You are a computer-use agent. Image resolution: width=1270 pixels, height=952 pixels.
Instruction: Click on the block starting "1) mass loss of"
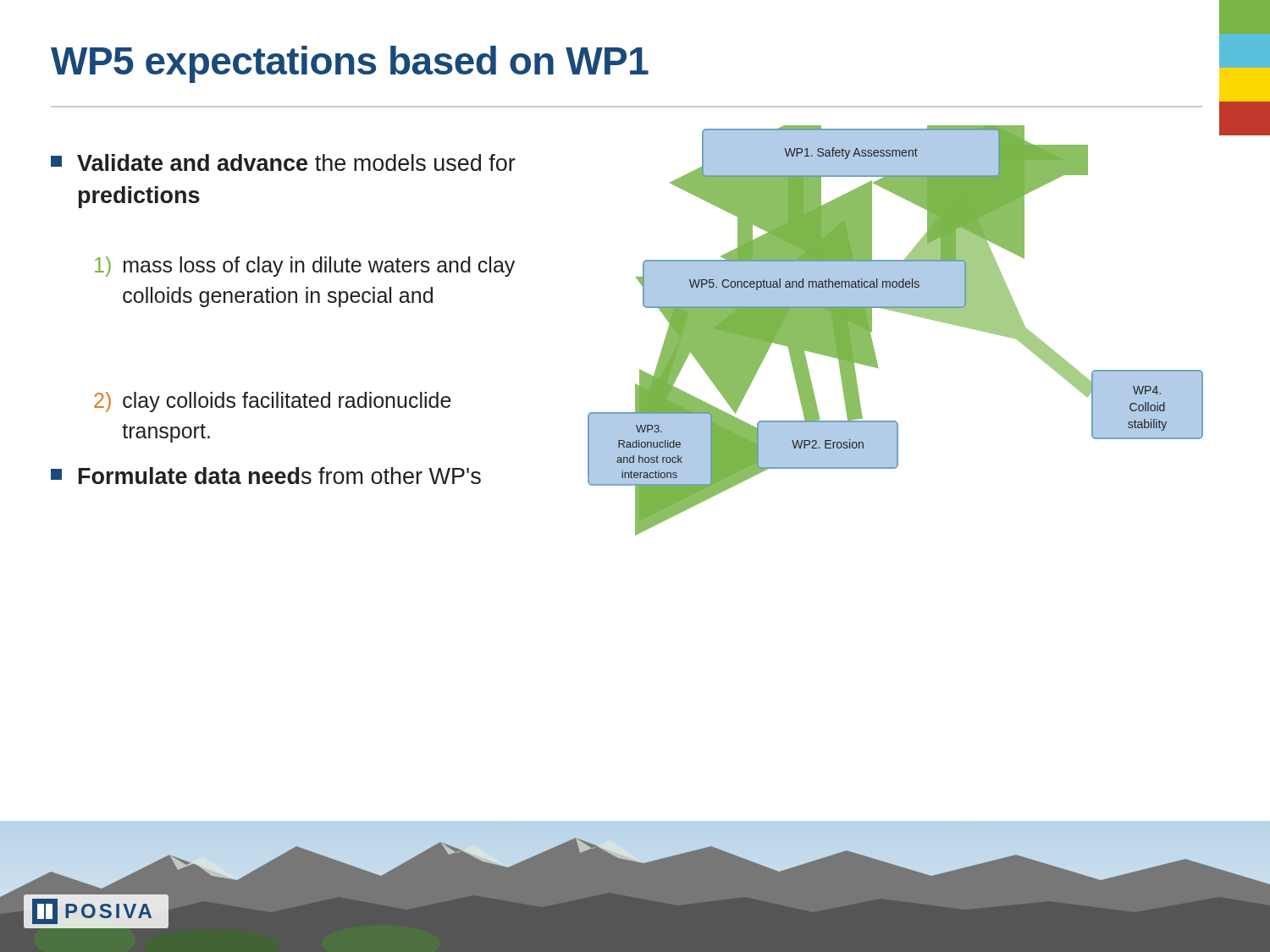tap(318, 280)
